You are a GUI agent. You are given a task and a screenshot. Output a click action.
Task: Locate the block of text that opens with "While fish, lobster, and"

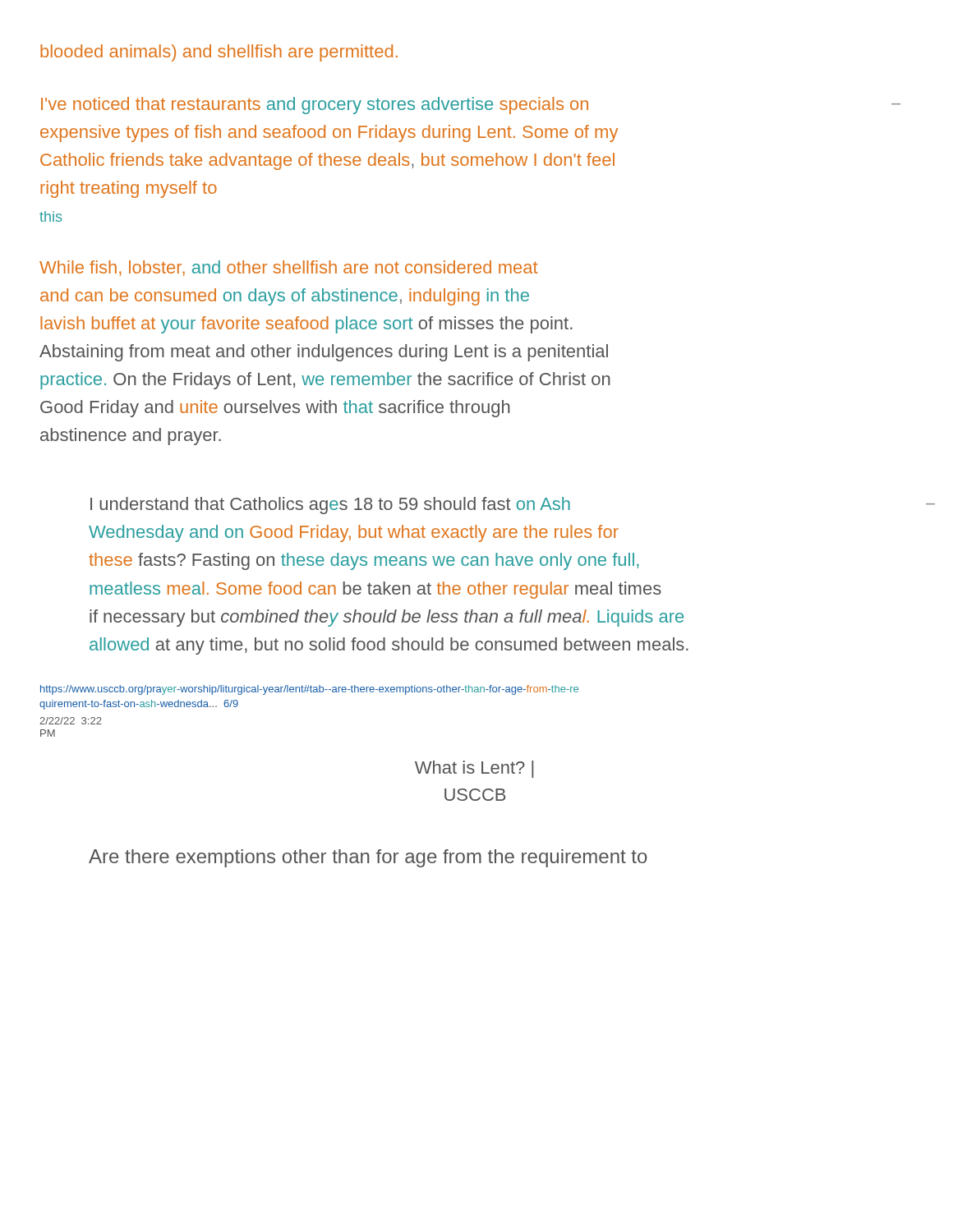pyautogui.click(x=325, y=351)
